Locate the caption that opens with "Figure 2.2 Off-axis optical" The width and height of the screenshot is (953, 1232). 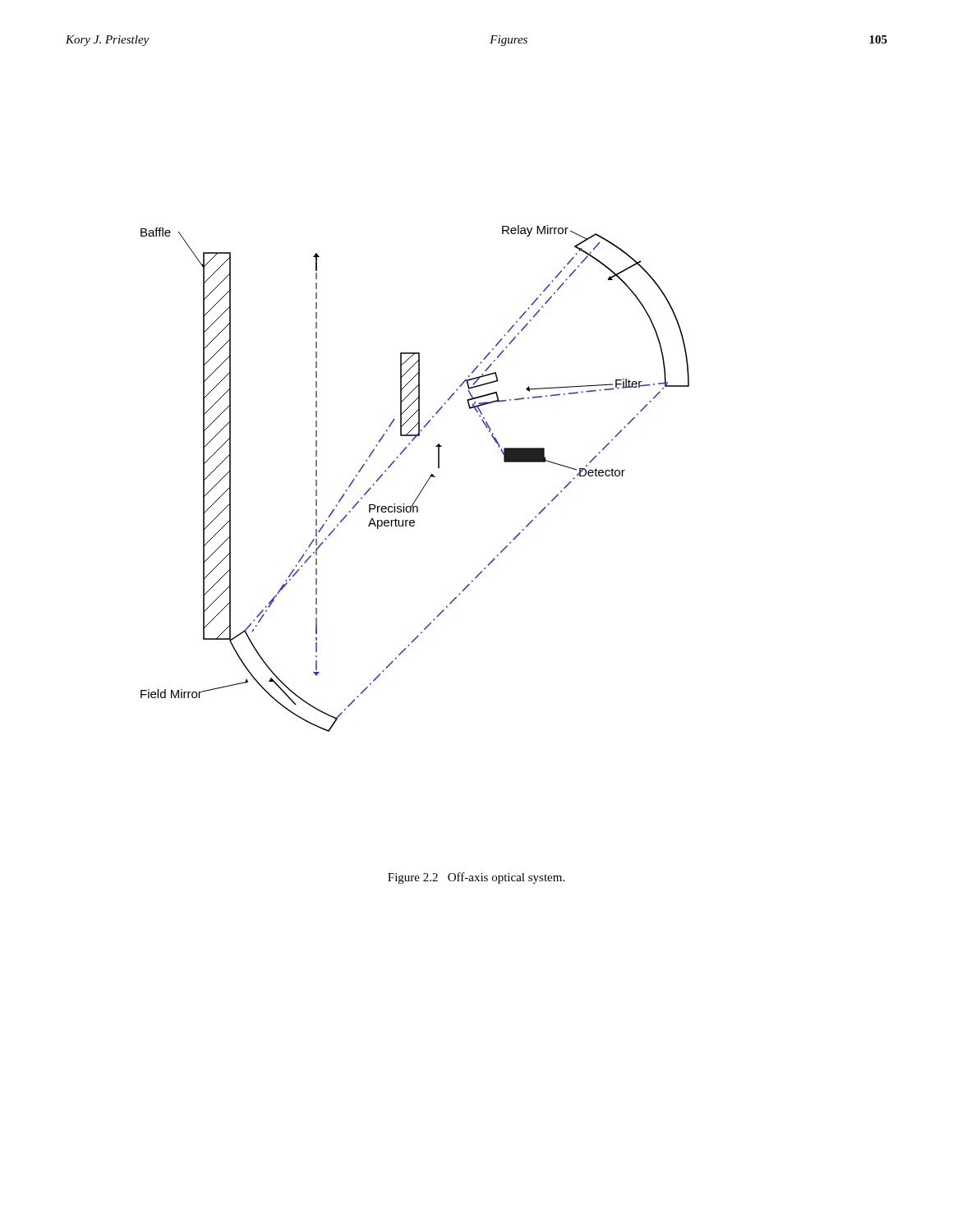pyautogui.click(x=476, y=877)
